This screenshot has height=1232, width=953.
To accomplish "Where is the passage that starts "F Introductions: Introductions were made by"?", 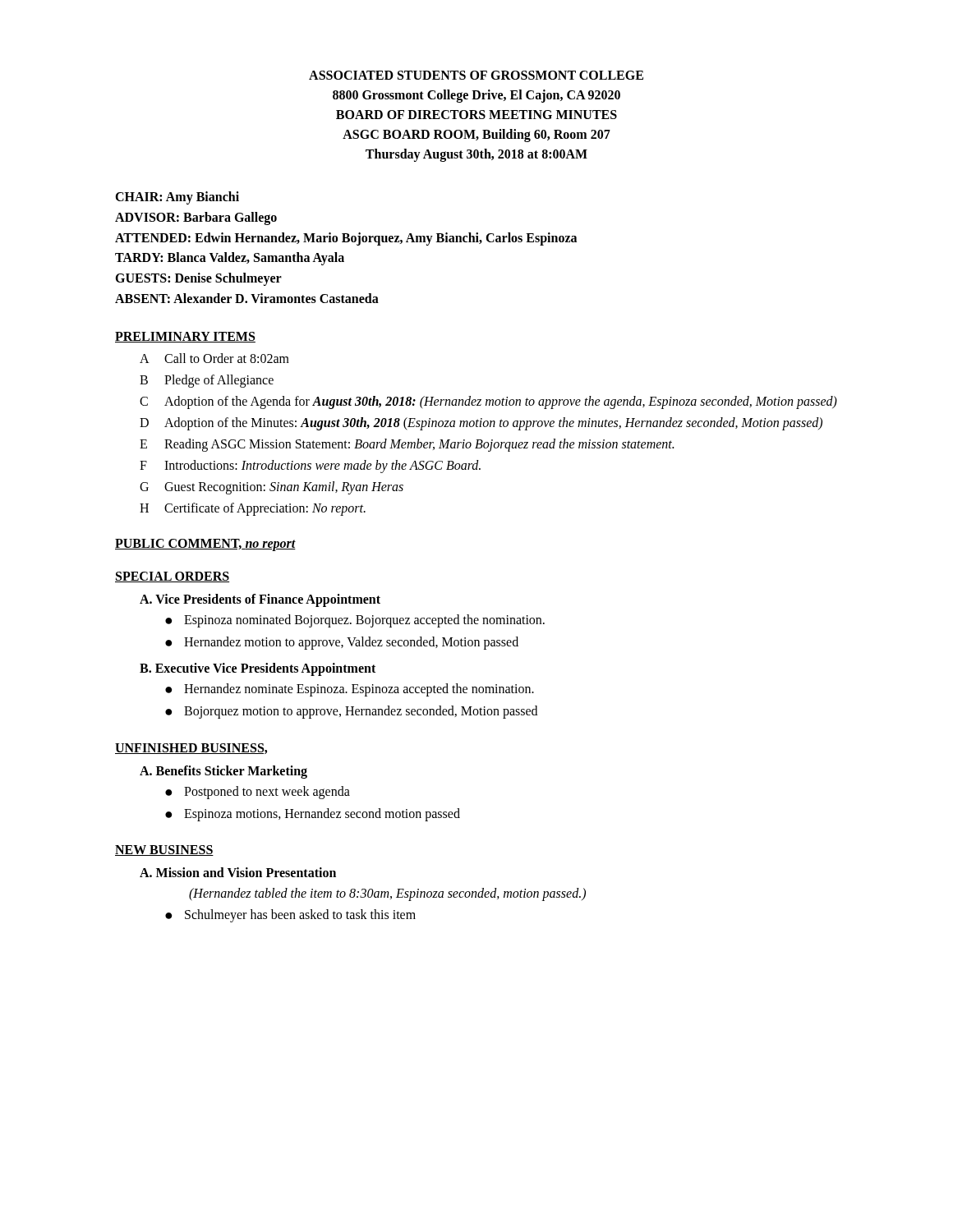I will (476, 466).
